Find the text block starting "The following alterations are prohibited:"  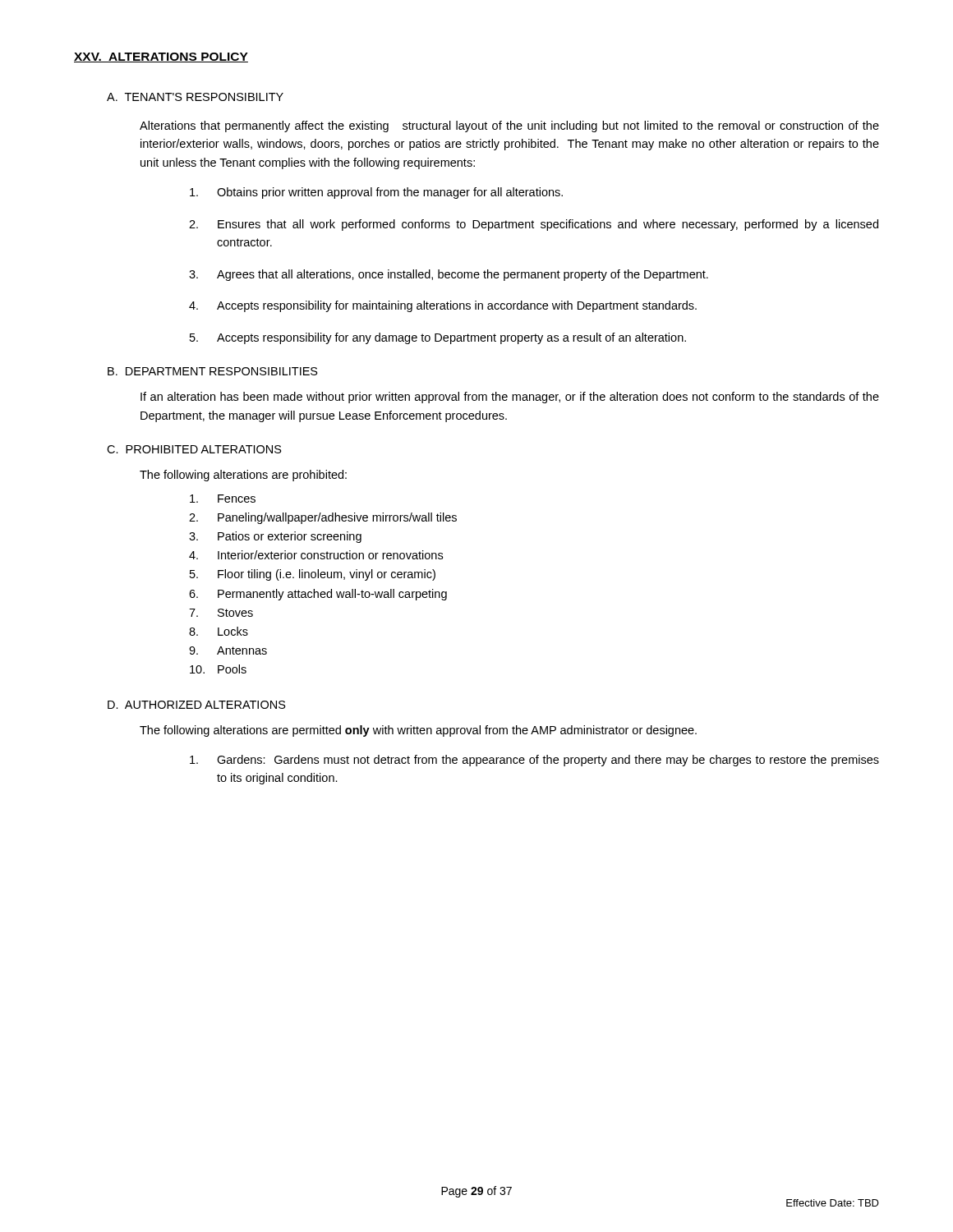244,475
